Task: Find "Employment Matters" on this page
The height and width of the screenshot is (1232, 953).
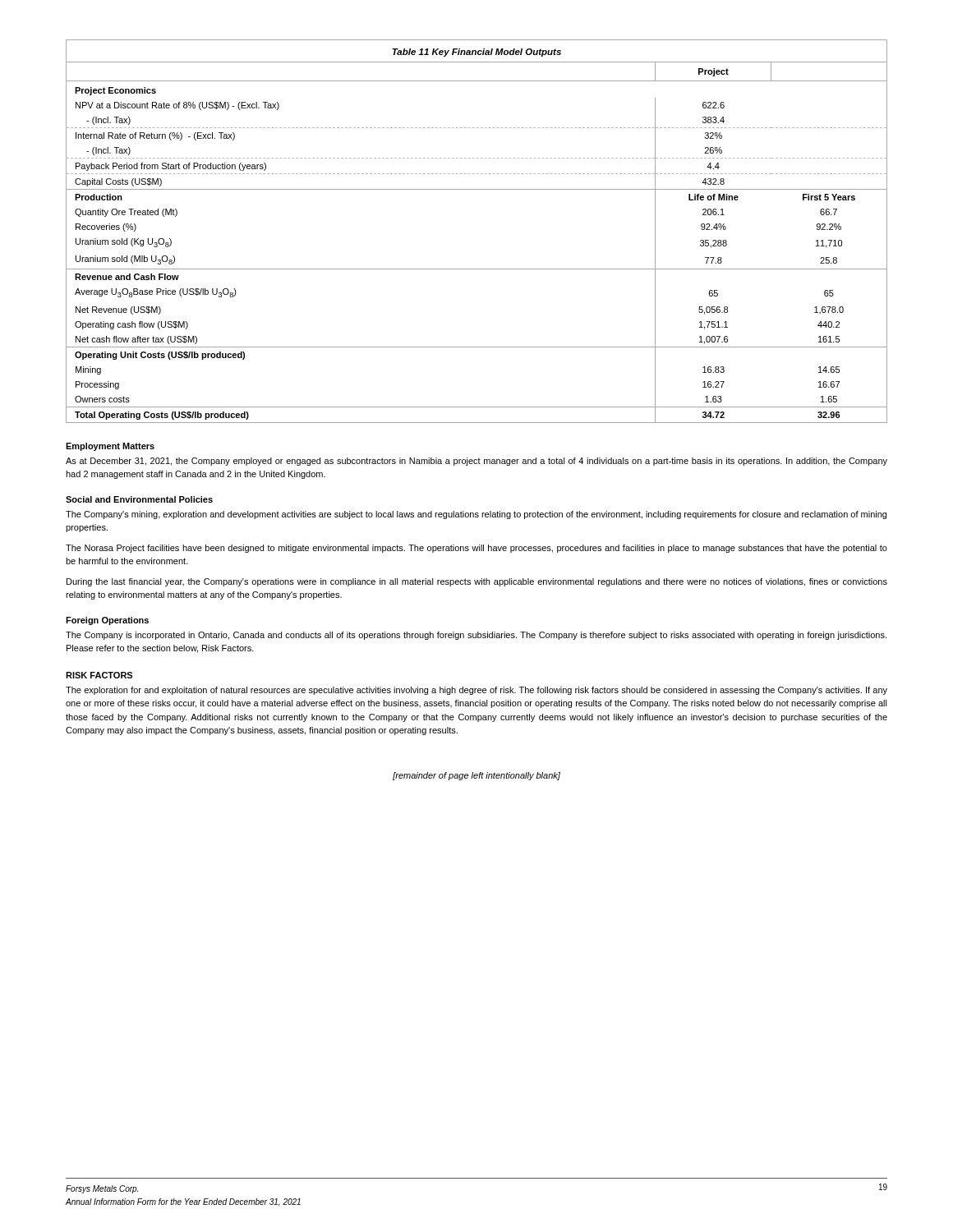Action: pyautogui.click(x=110, y=446)
